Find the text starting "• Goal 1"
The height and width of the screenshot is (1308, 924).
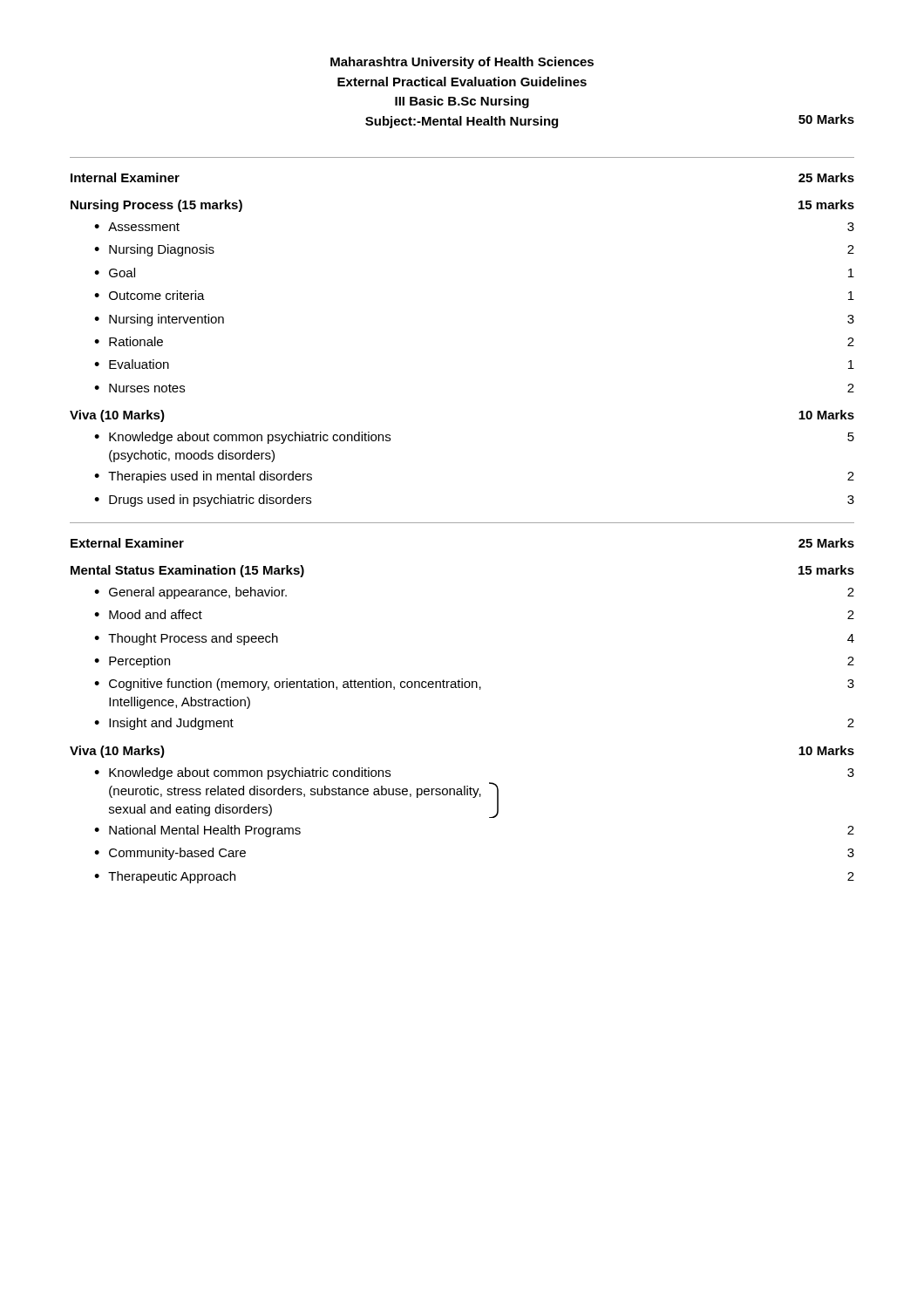click(x=114, y=273)
